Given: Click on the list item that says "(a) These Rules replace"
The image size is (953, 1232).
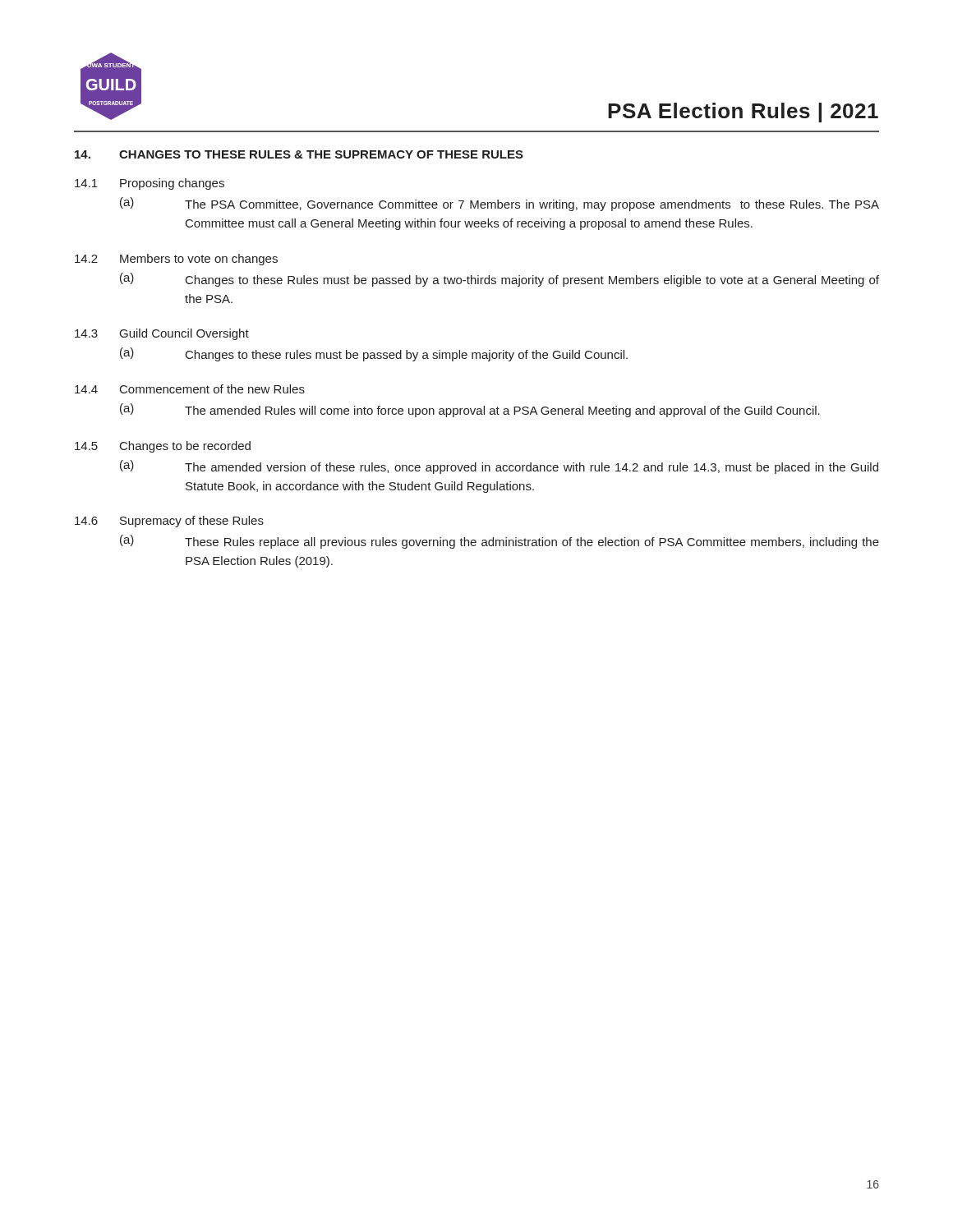Looking at the screenshot, I should [499, 551].
